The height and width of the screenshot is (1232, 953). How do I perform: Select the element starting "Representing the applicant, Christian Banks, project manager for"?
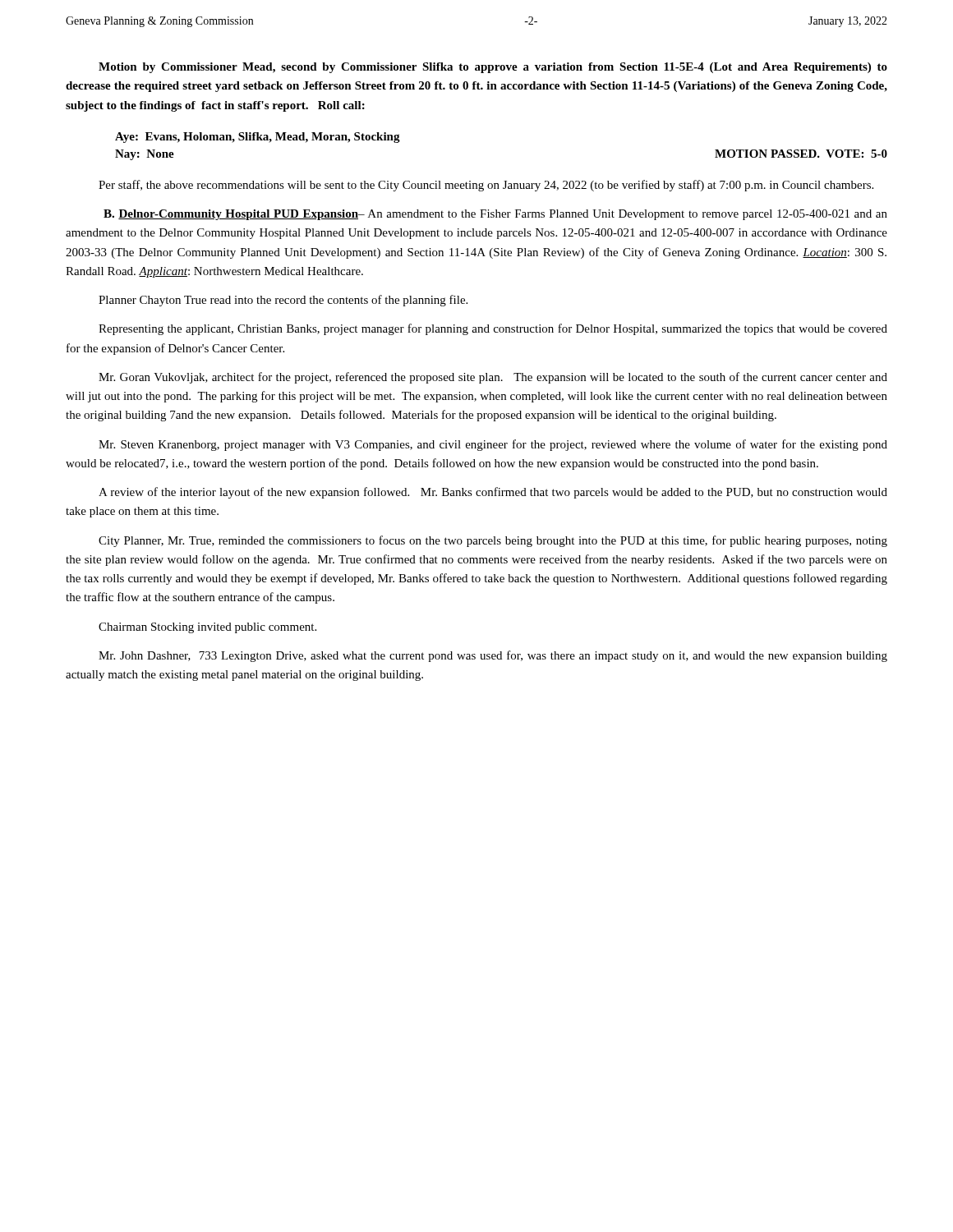476,339
